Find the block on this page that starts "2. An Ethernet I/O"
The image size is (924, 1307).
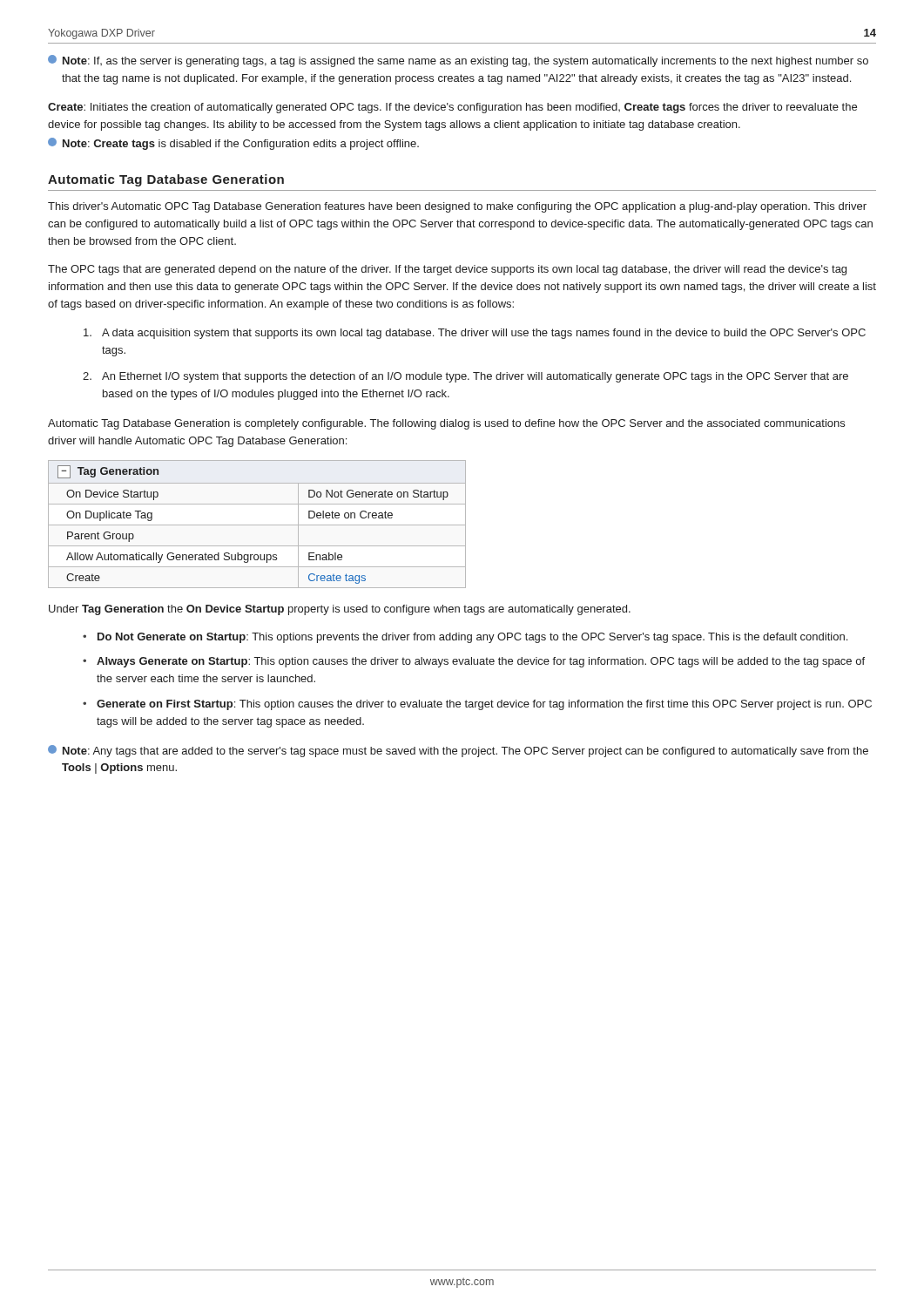(479, 385)
